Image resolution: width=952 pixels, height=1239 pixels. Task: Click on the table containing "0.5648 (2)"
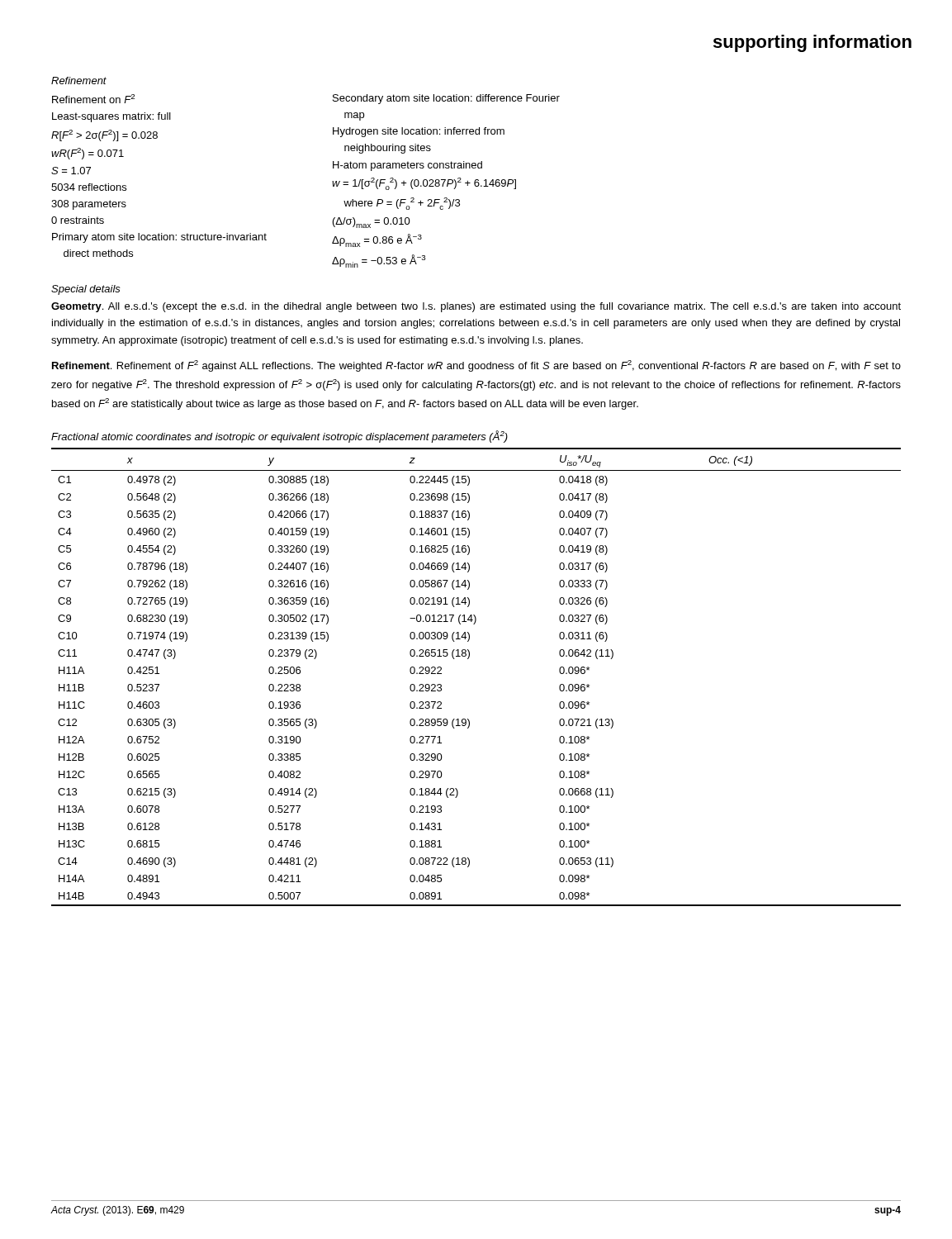(x=476, y=677)
